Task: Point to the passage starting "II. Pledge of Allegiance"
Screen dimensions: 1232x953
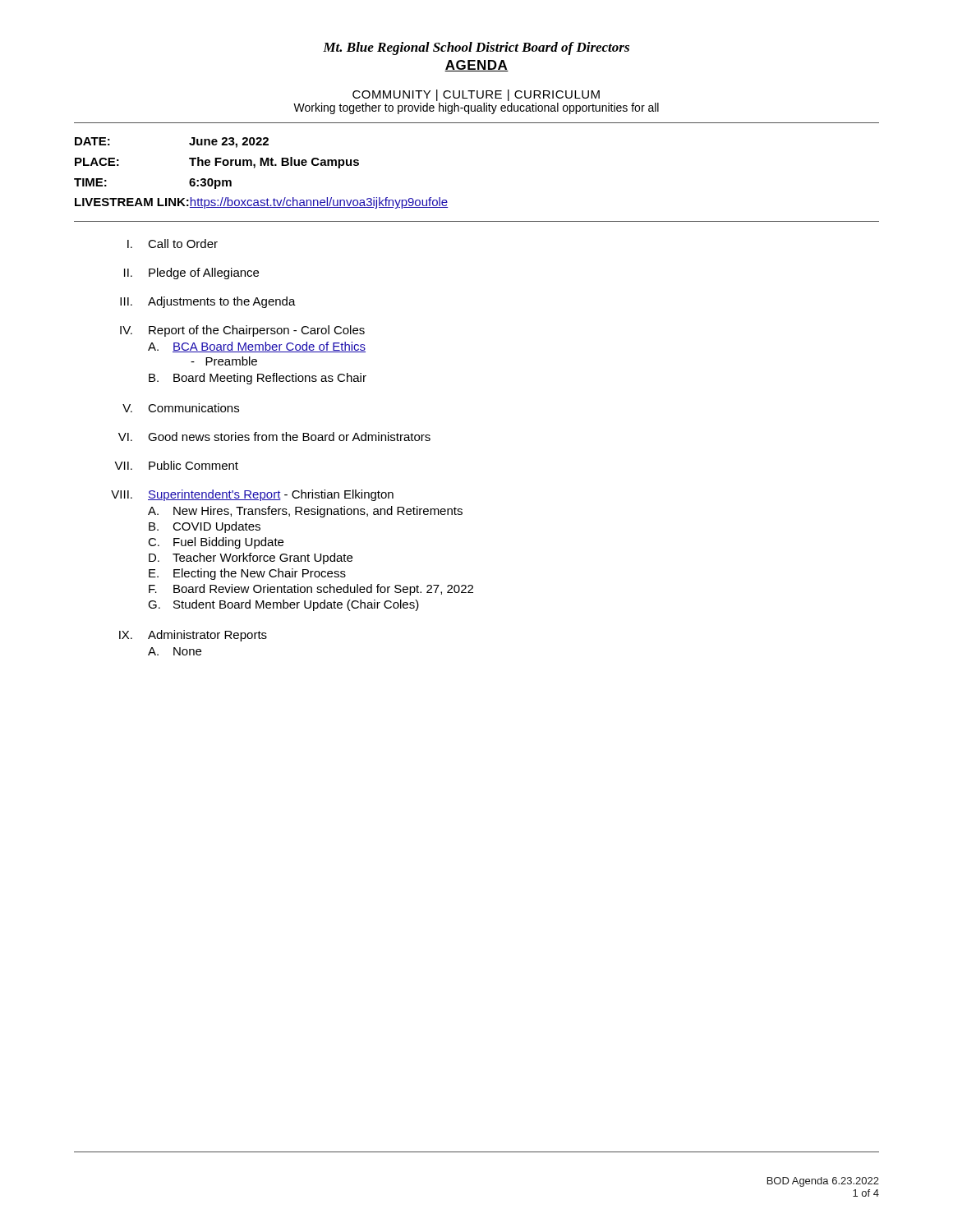Action: [191, 274]
